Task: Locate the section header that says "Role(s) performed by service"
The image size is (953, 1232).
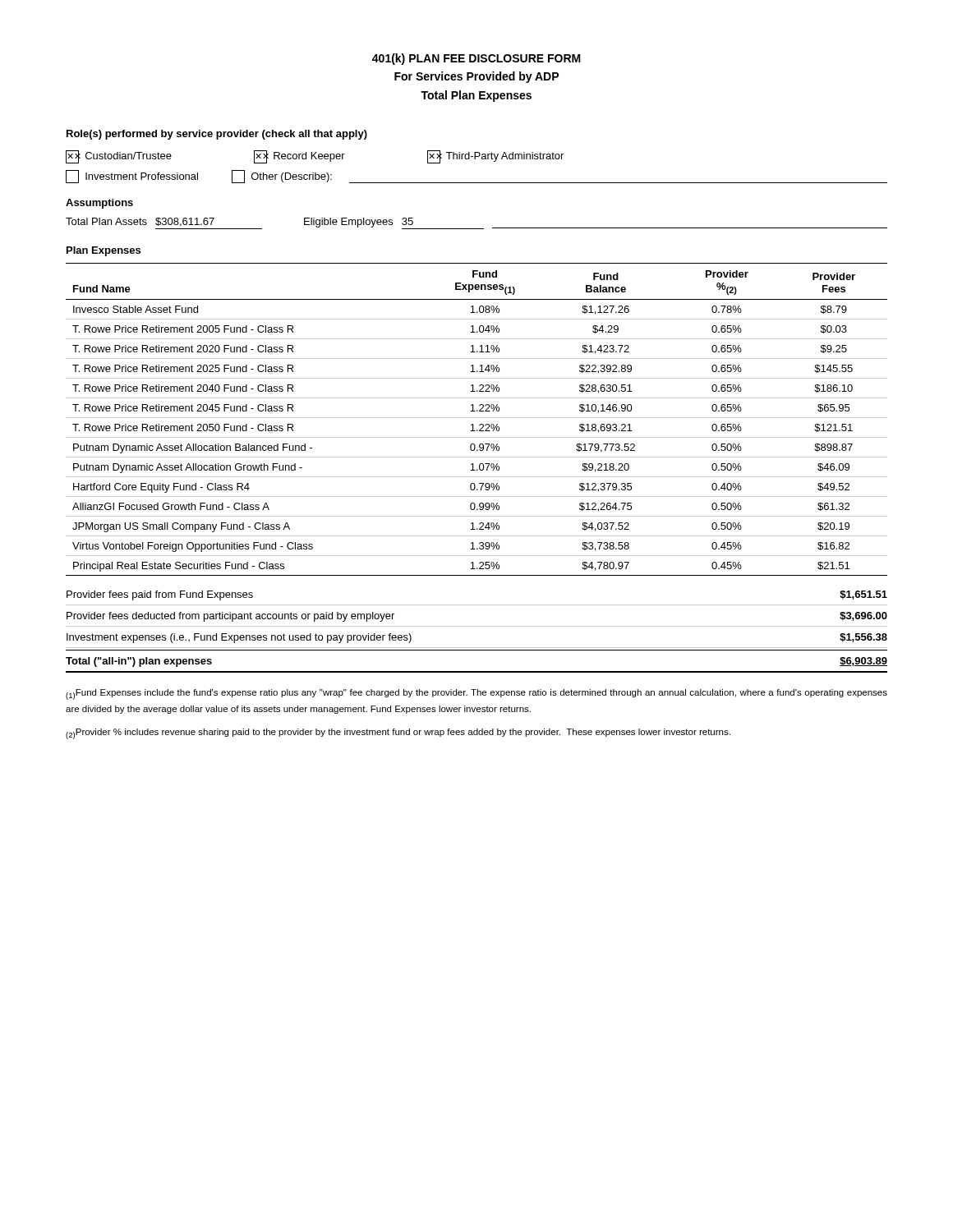Action: pos(217,134)
